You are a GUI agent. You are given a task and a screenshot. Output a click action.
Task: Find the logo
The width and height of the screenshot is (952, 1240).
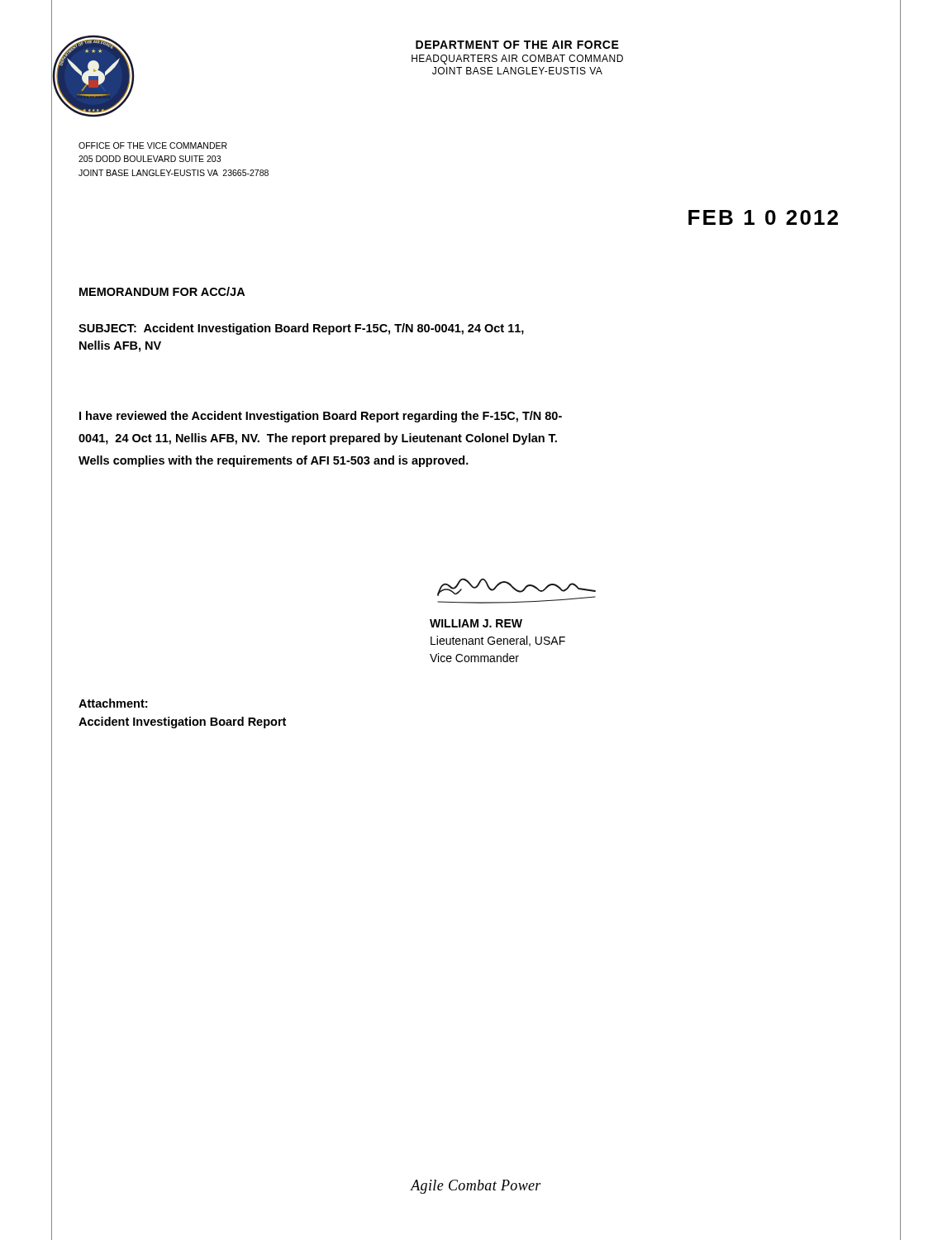(x=93, y=76)
